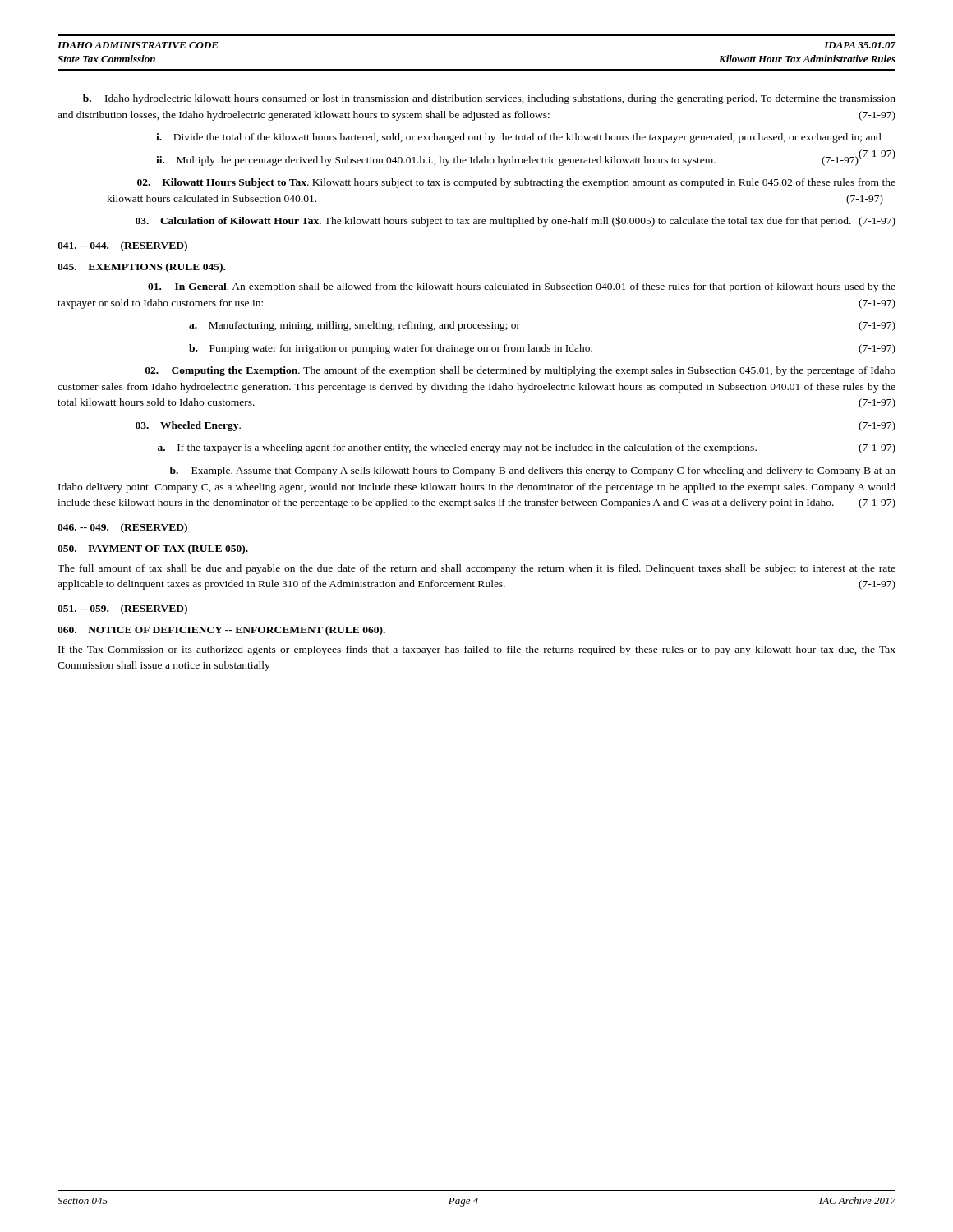Find the block on this page that starts "b. Pumping water for irrigation or"
953x1232 pixels.
point(542,348)
